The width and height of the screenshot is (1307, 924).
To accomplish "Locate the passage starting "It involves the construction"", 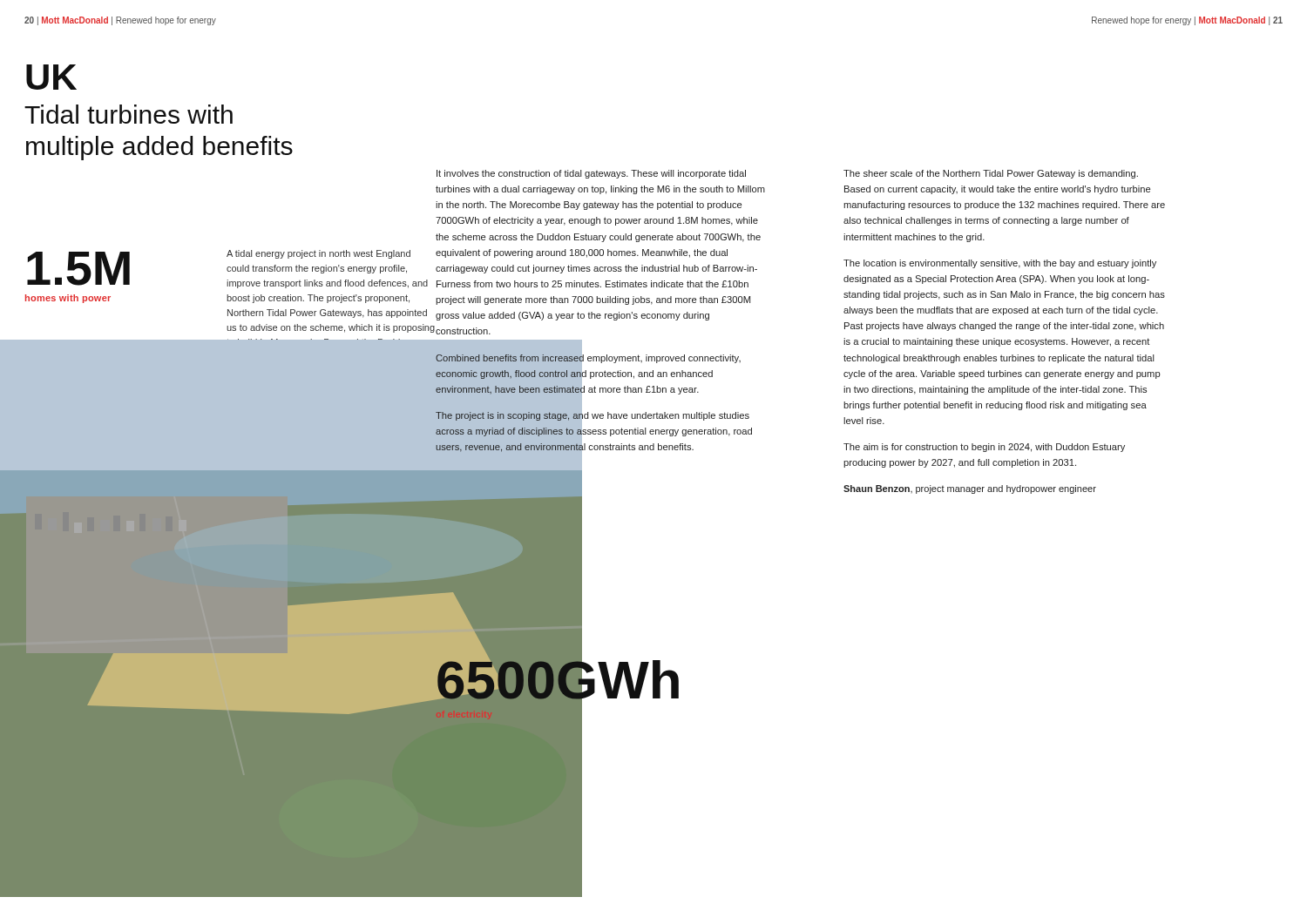I will tap(601, 310).
